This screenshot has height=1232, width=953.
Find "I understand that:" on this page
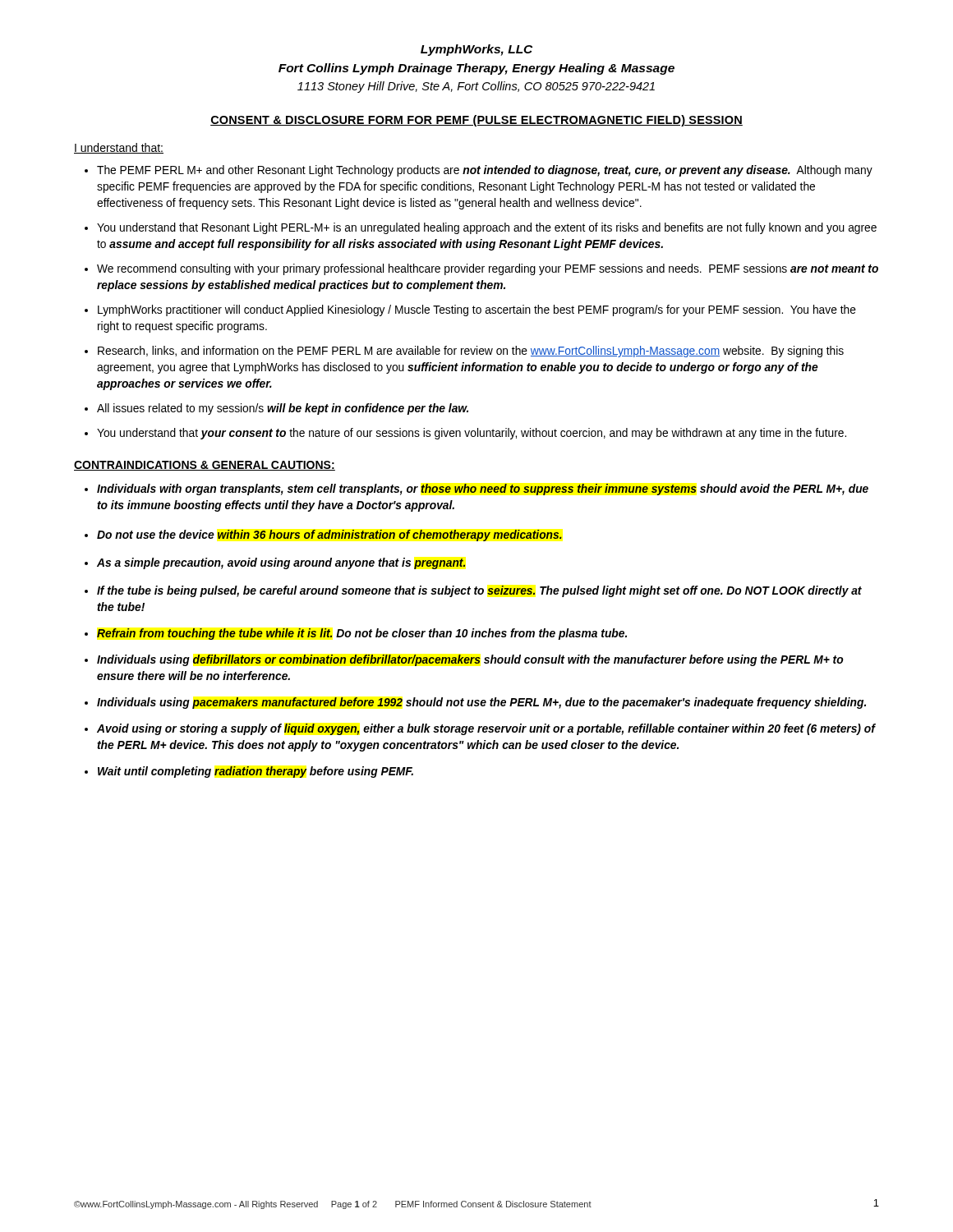pyautogui.click(x=119, y=148)
